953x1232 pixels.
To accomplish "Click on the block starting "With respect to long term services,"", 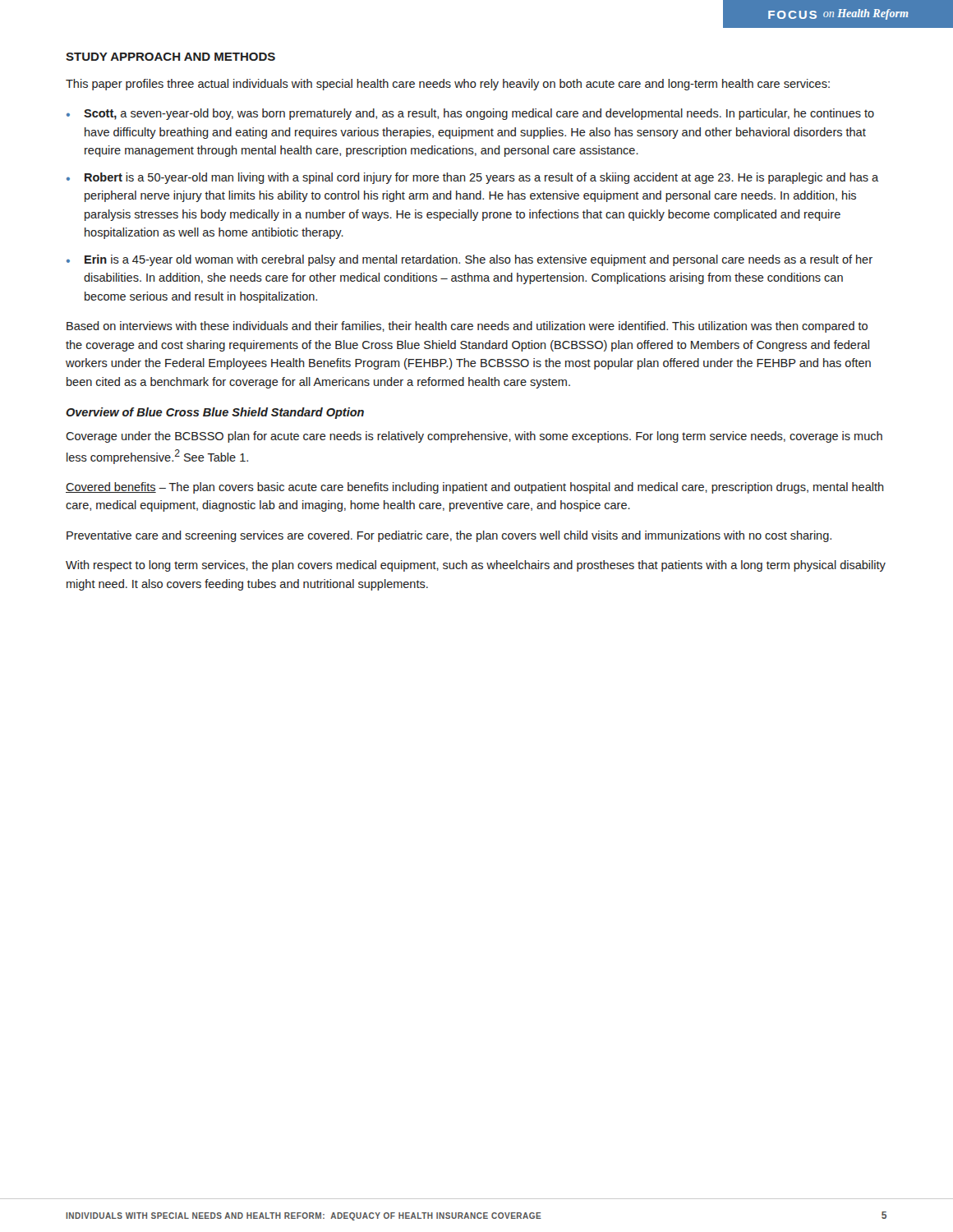I will coord(476,574).
